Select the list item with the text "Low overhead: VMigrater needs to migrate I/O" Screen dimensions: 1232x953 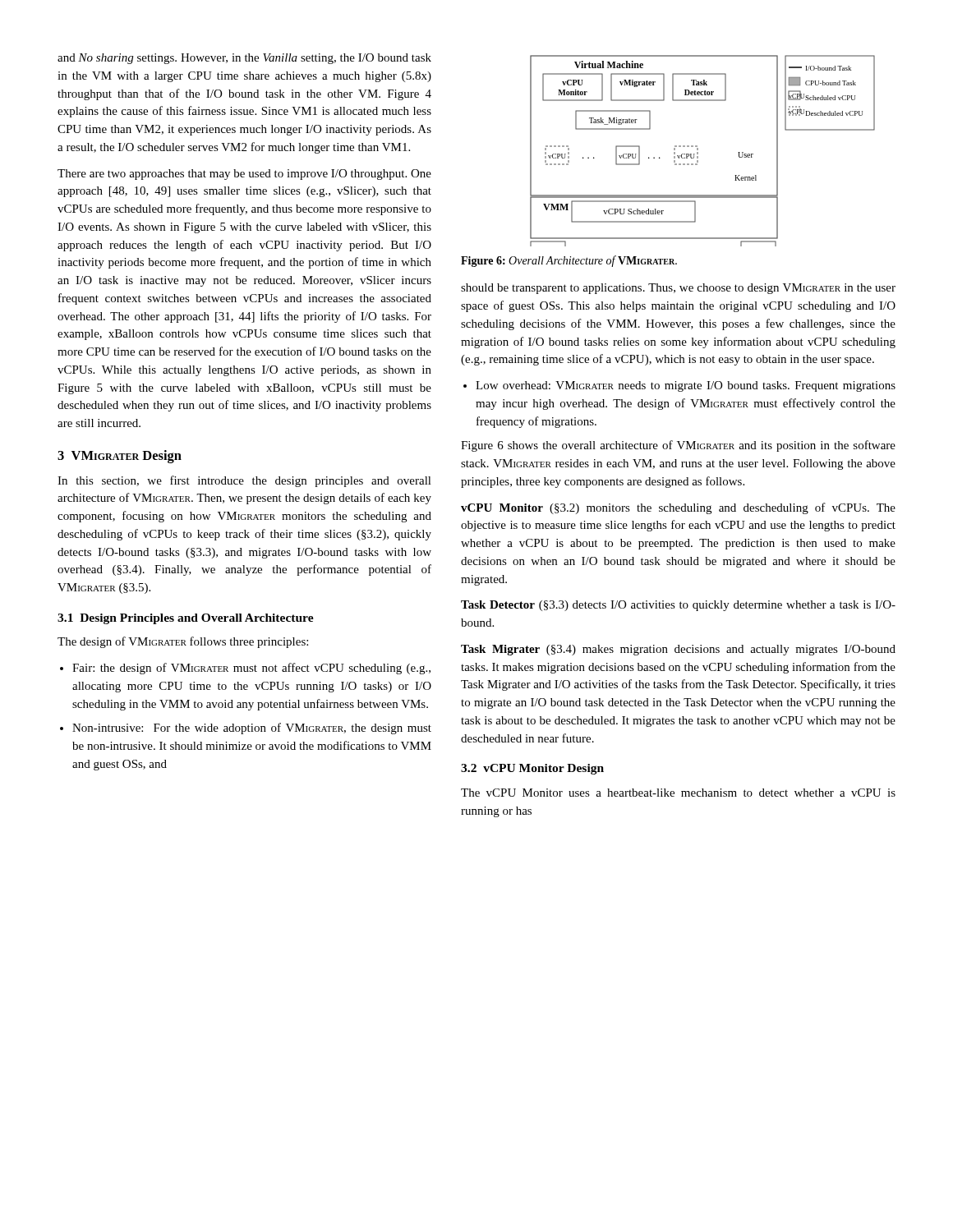(686, 404)
